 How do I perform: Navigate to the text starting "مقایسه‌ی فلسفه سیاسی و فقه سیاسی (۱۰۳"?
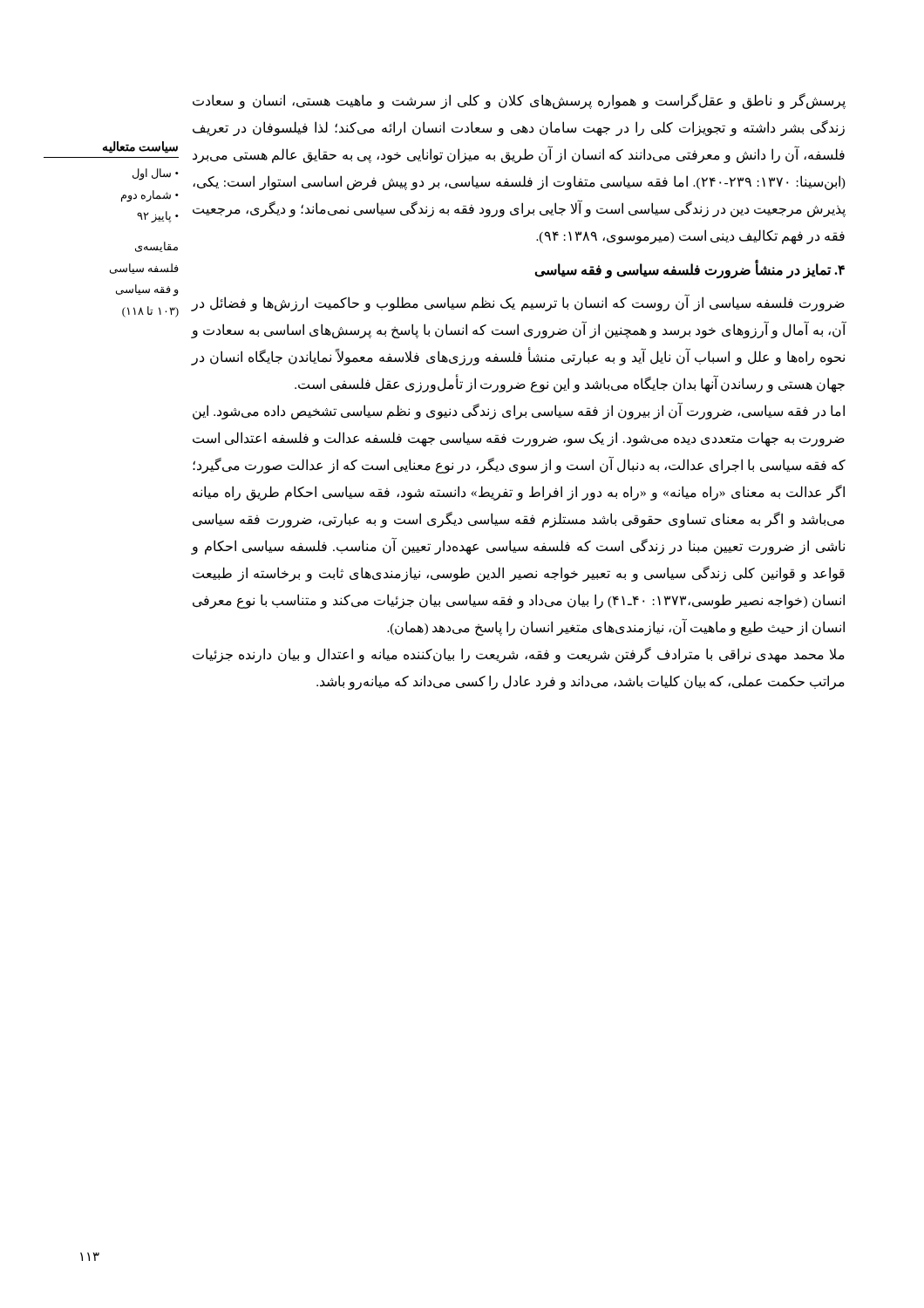click(111, 279)
